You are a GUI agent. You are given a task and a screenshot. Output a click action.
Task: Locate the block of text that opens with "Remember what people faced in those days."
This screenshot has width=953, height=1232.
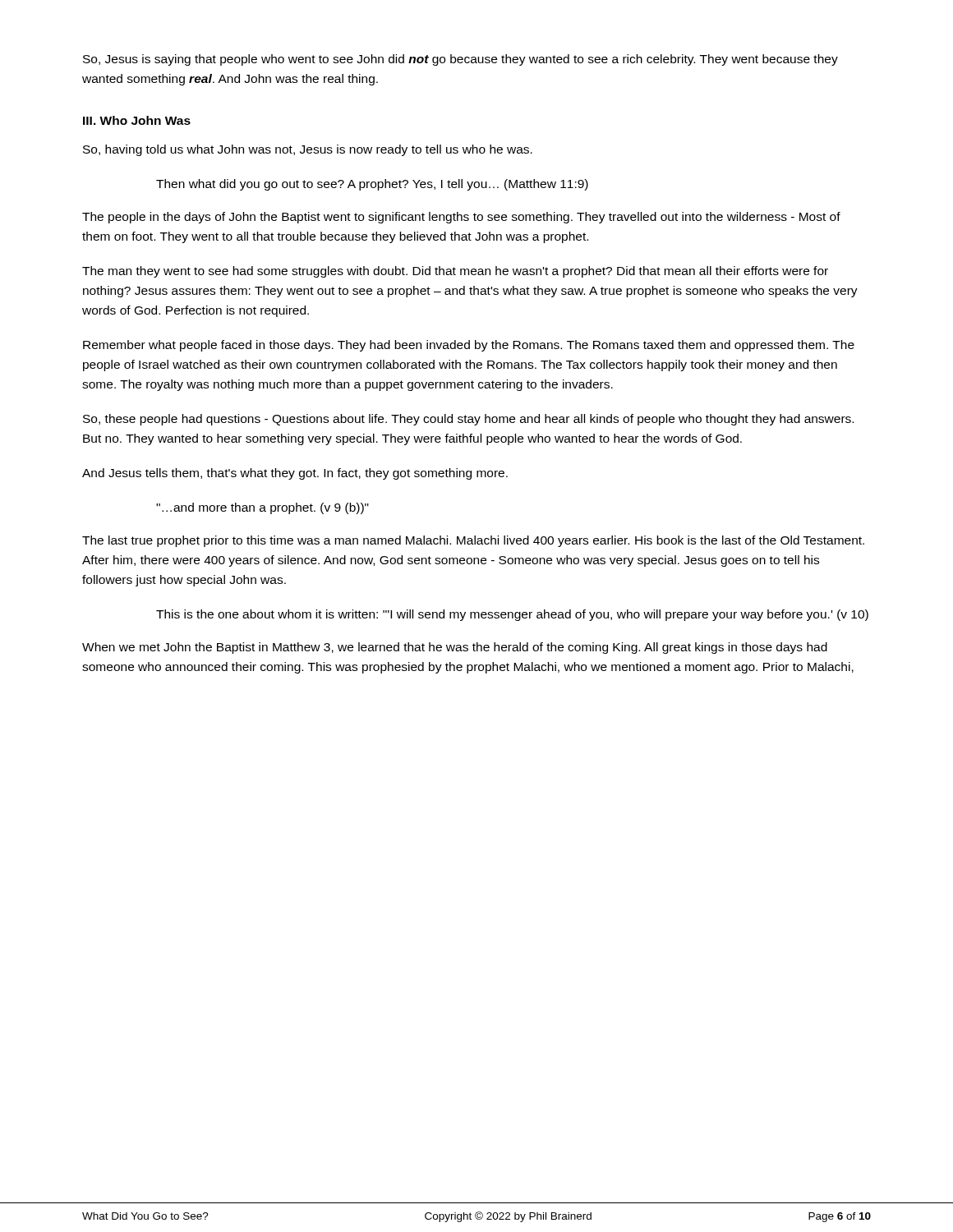(468, 364)
